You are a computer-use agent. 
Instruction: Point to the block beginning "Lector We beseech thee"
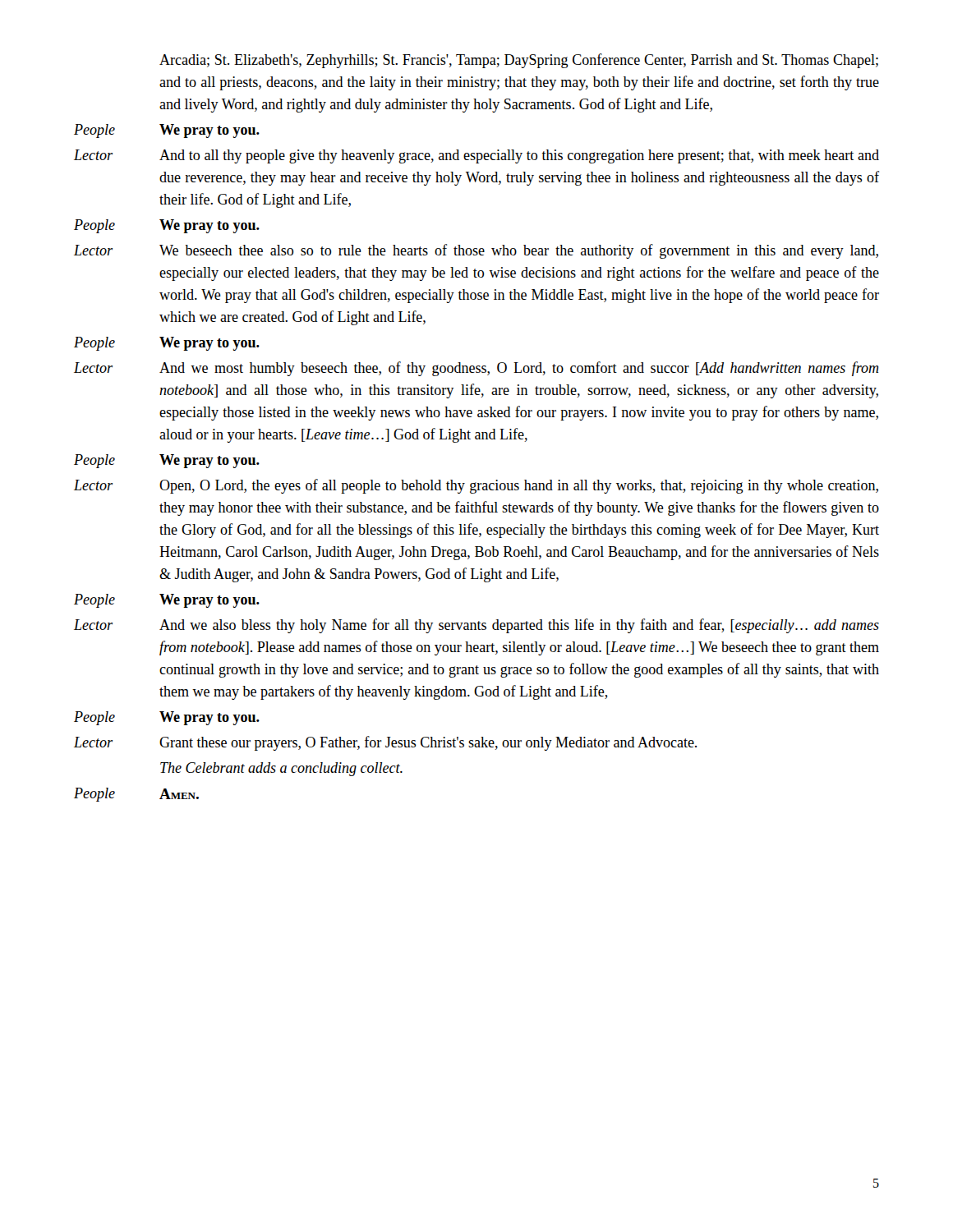coord(476,284)
